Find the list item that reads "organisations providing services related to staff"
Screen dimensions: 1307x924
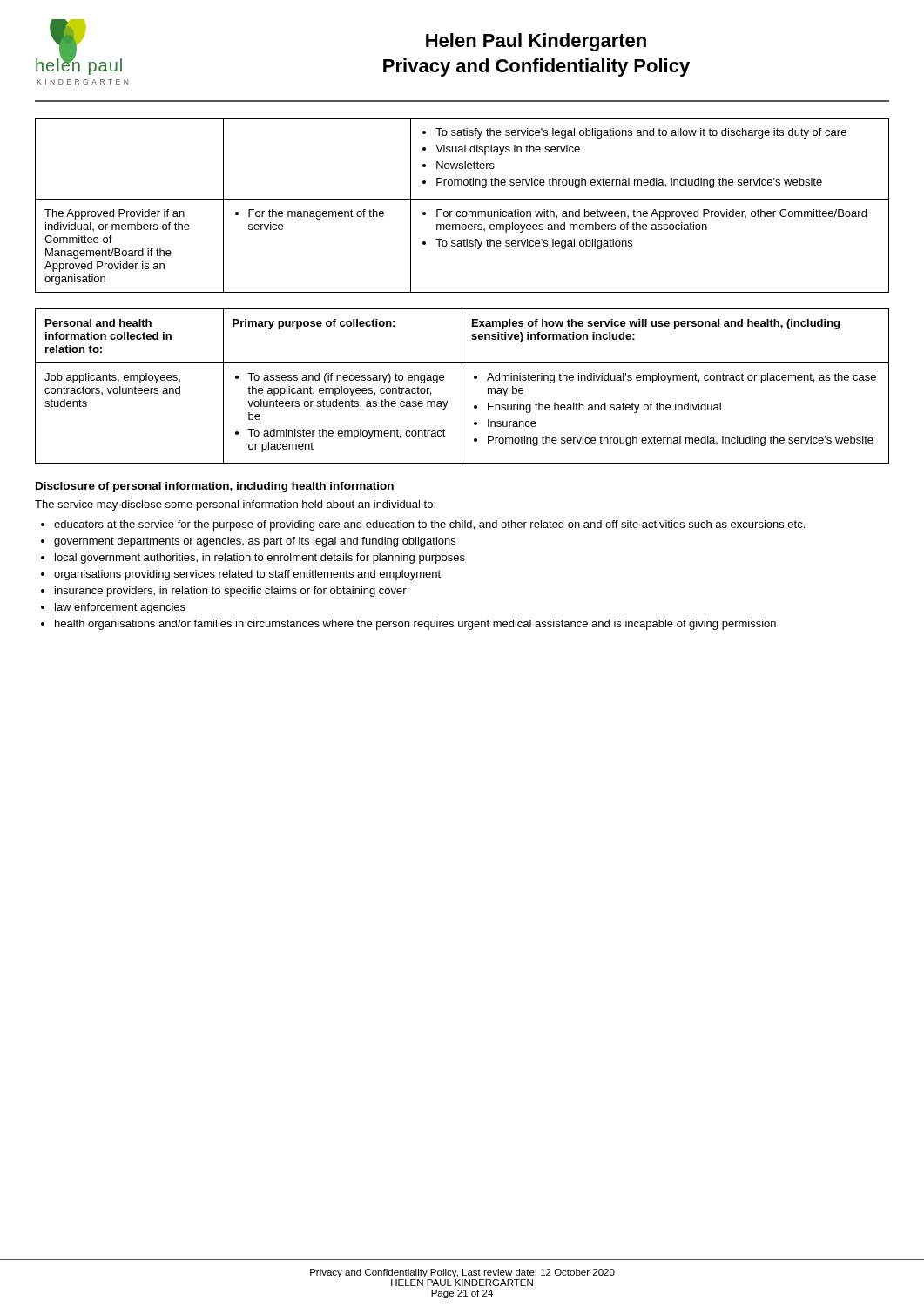[x=247, y=574]
